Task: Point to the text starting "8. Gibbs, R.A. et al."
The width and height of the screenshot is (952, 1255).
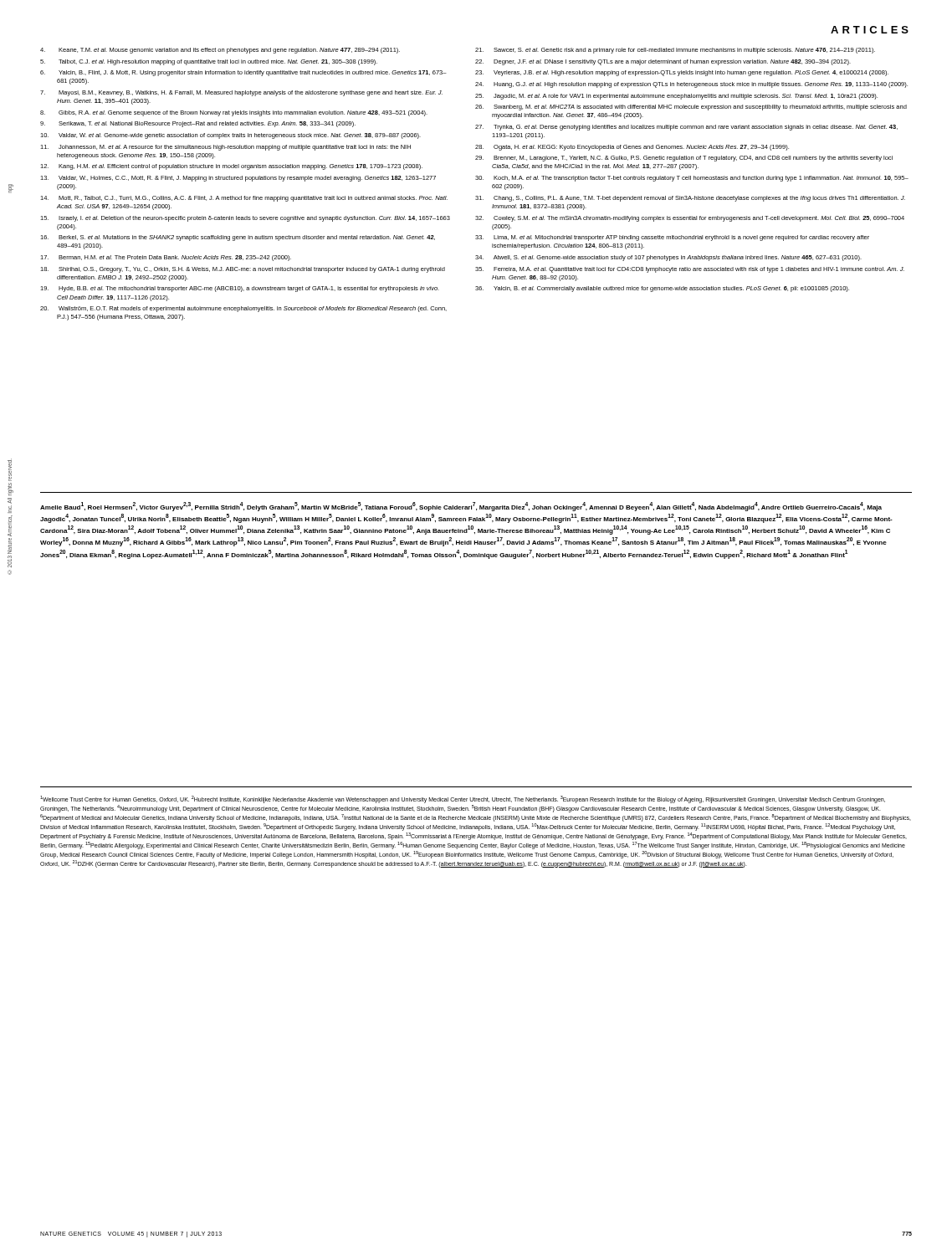Action: [234, 113]
